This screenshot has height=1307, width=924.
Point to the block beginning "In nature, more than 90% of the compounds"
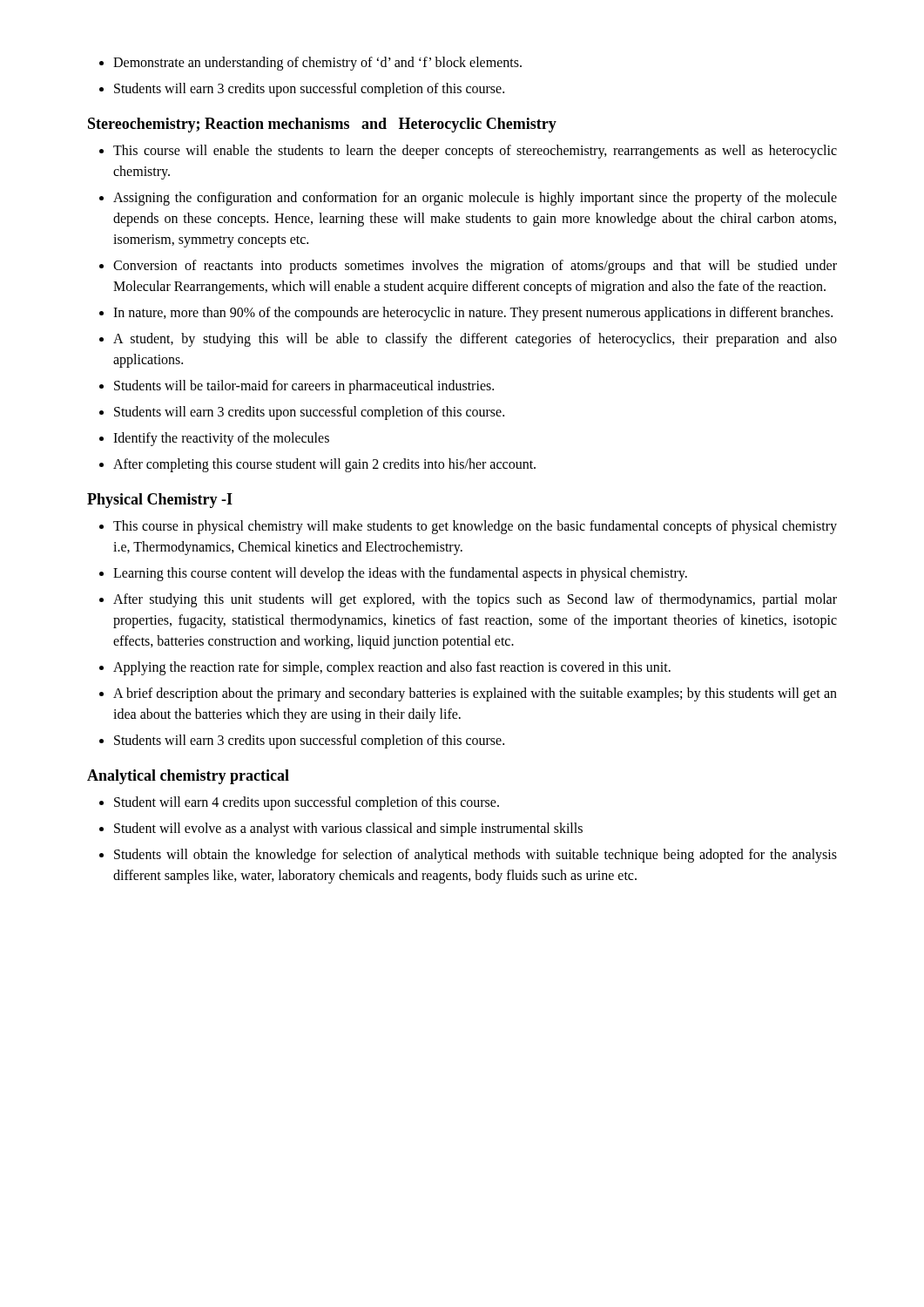pos(473,312)
